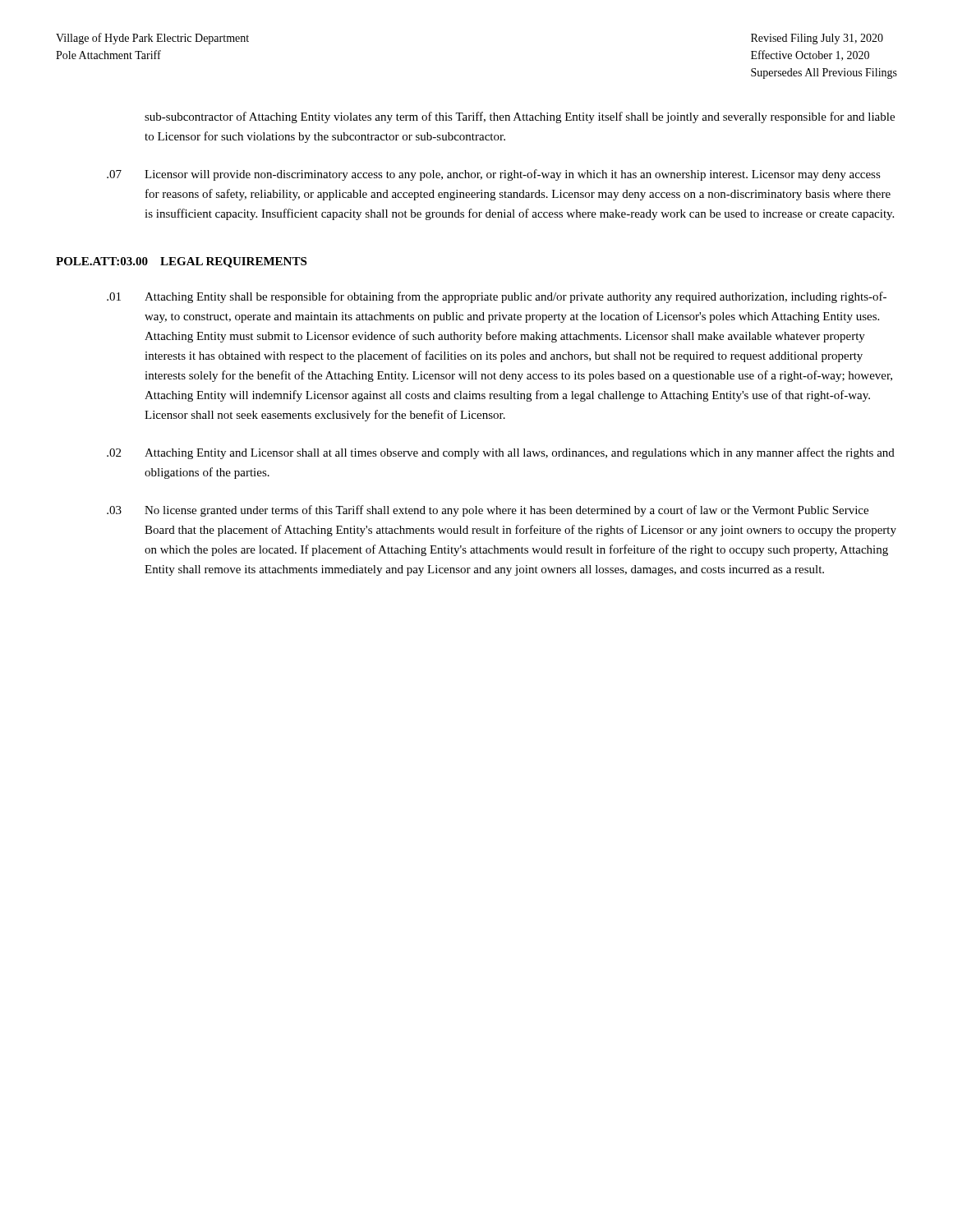Find the list item containing ".02 Attaching Entity"
Image resolution: width=953 pixels, height=1232 pixels.
click(x=476, y=462)
